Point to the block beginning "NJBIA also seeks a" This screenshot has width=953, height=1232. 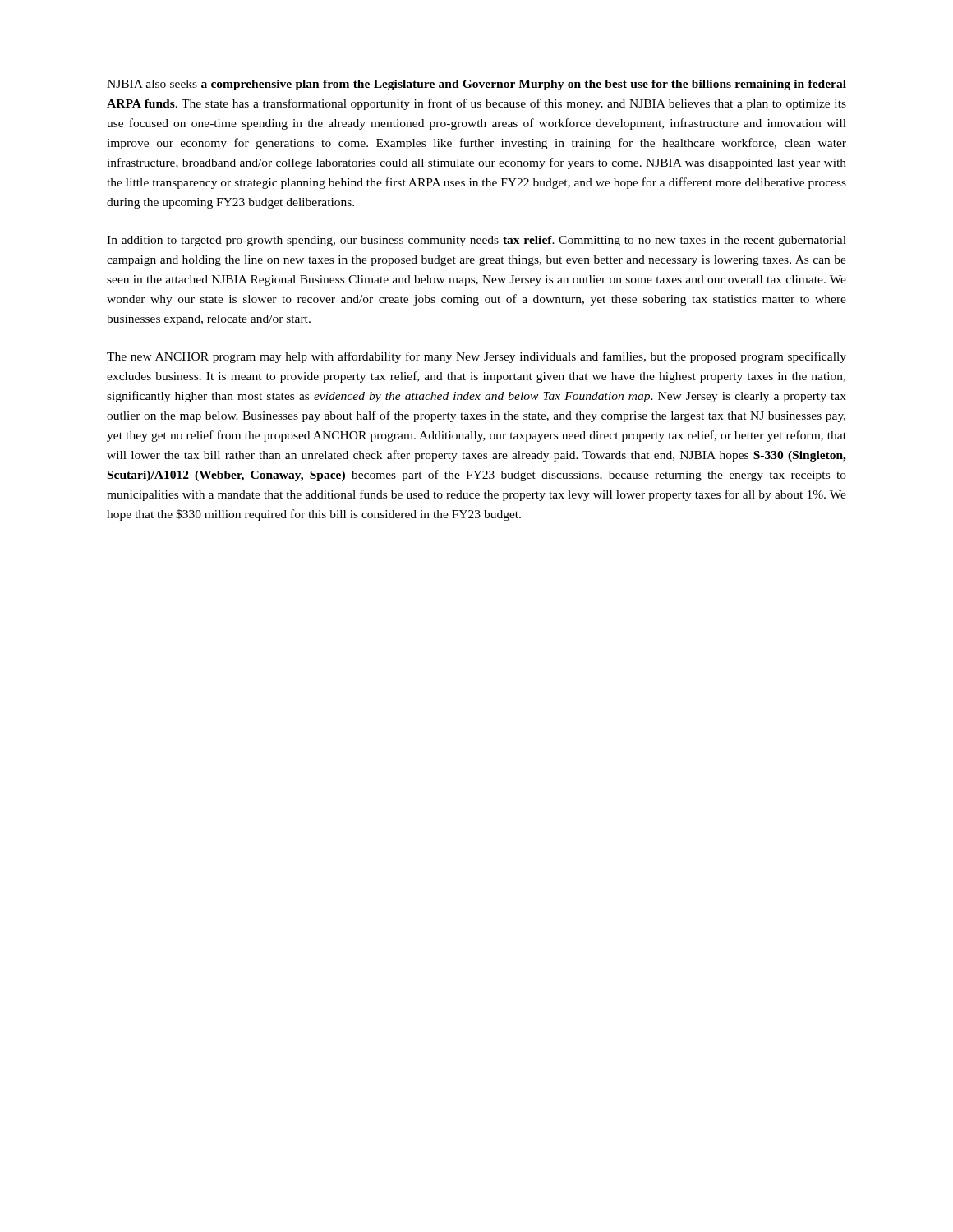476,143
